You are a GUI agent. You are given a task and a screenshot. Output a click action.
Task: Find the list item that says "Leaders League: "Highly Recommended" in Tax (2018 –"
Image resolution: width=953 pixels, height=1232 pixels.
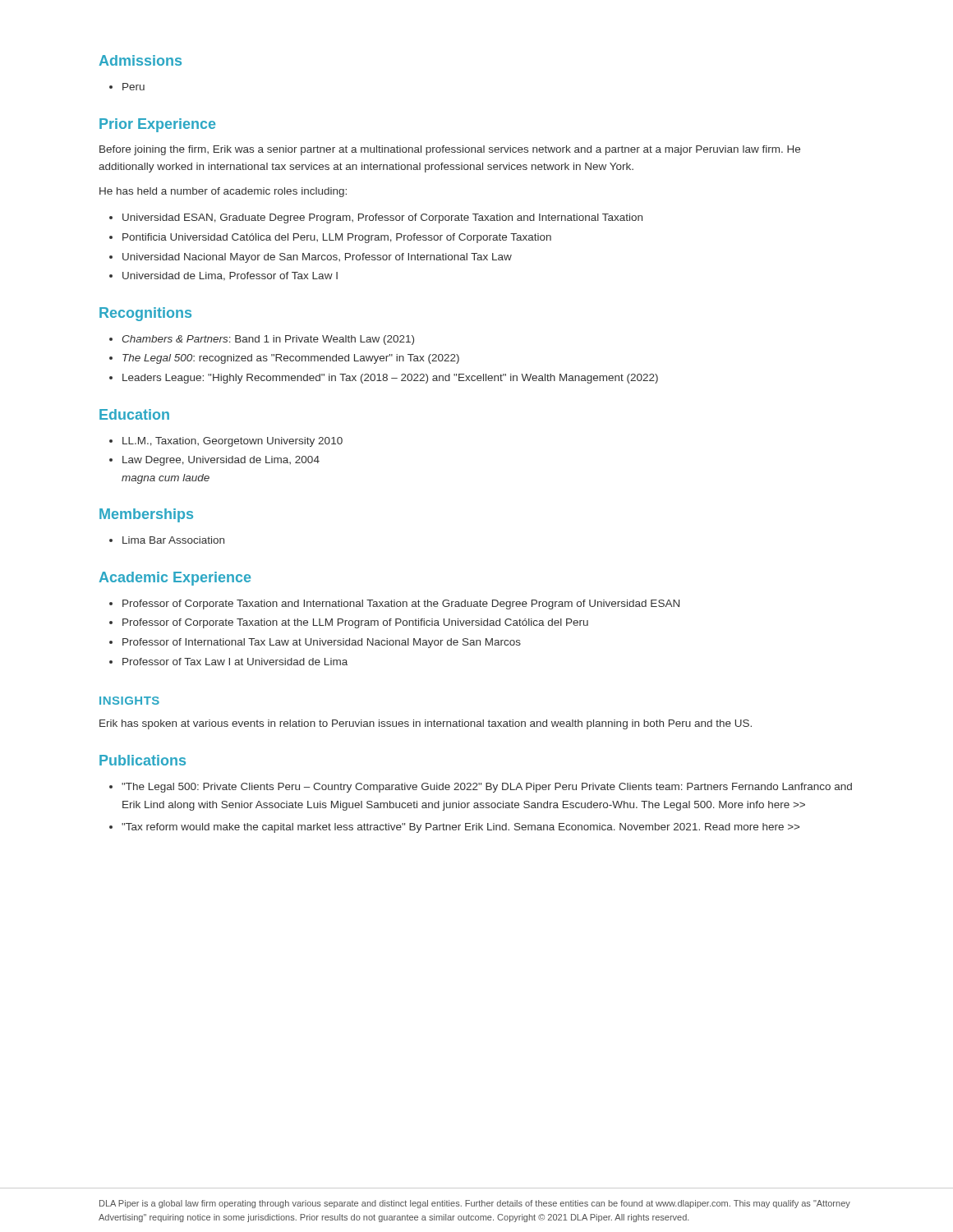[476, 378]
